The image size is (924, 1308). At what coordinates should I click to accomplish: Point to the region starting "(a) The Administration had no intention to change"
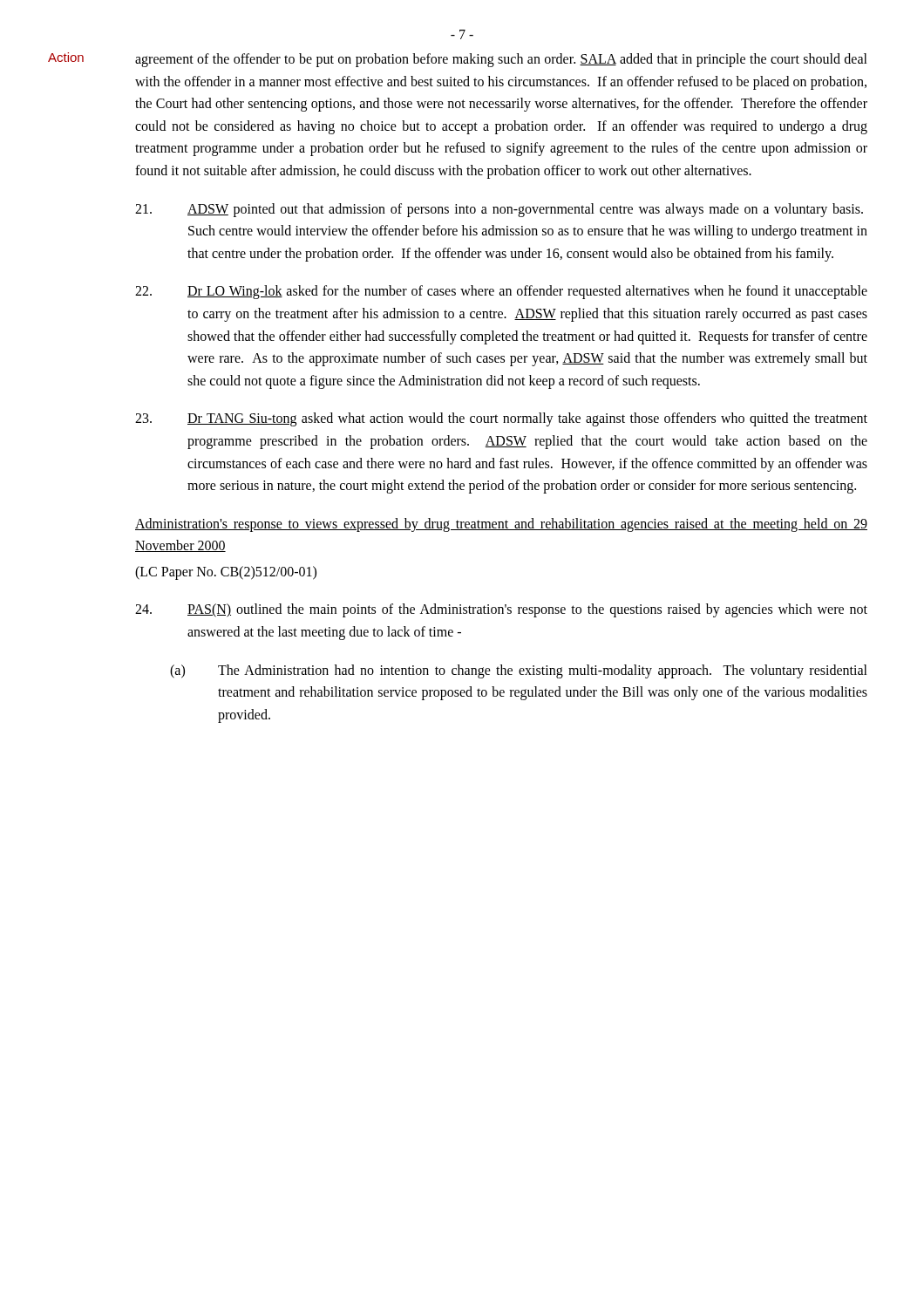tap(519, 692)
